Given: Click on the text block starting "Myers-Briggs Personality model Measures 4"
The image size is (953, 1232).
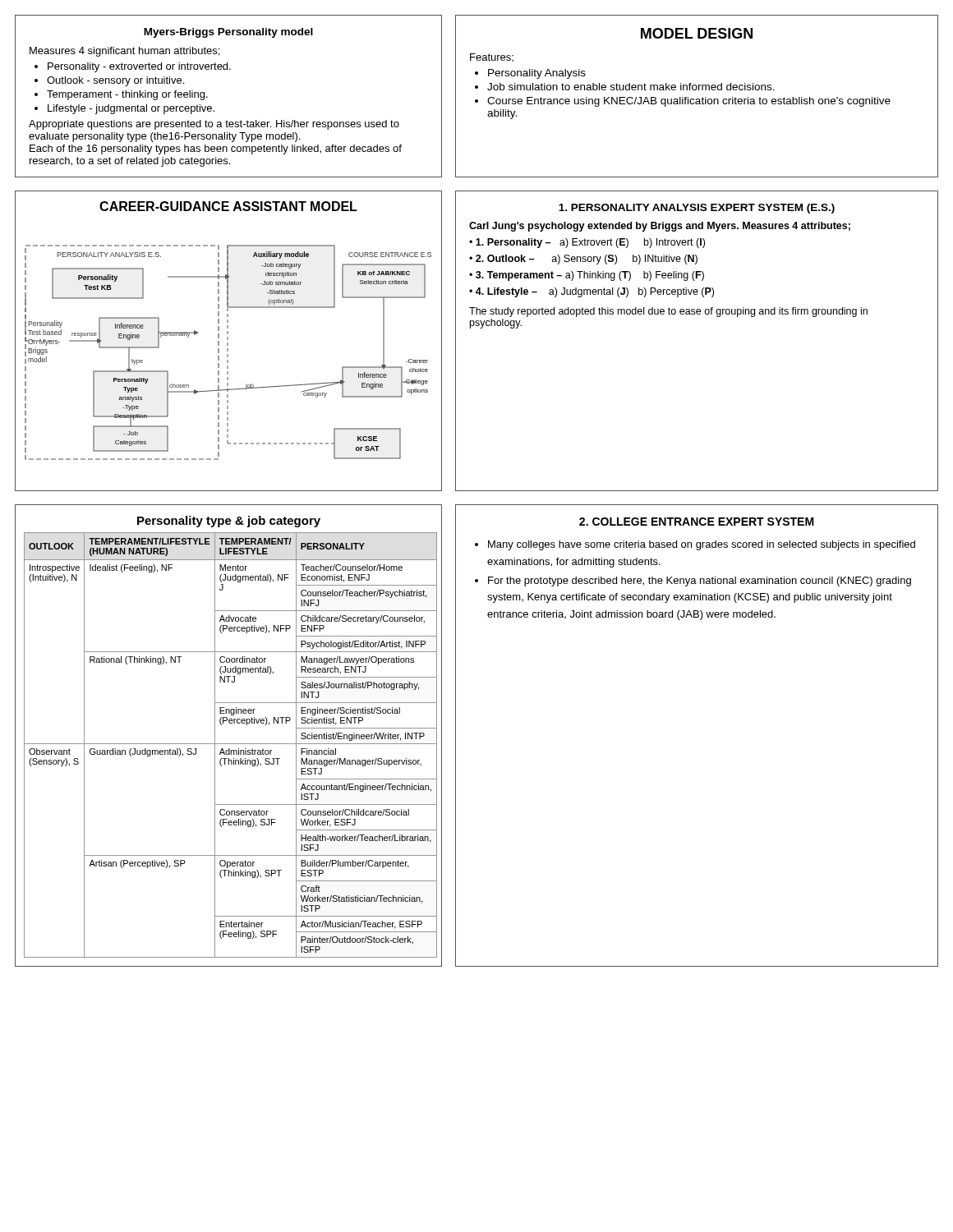Looking at the screenshot, I should (x=228, y=33).
